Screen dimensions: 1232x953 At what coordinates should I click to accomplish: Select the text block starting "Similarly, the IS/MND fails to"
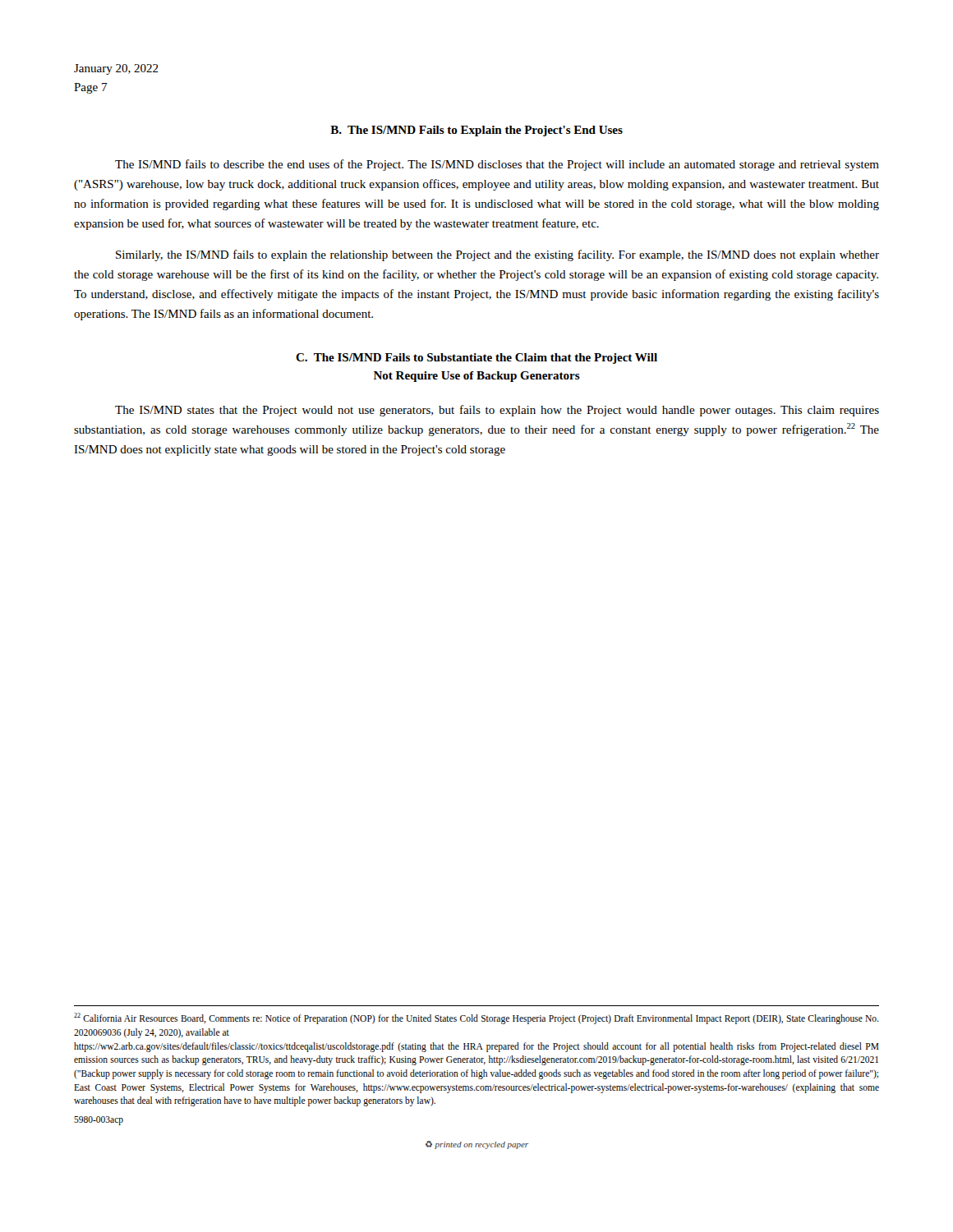pos(476,284)
